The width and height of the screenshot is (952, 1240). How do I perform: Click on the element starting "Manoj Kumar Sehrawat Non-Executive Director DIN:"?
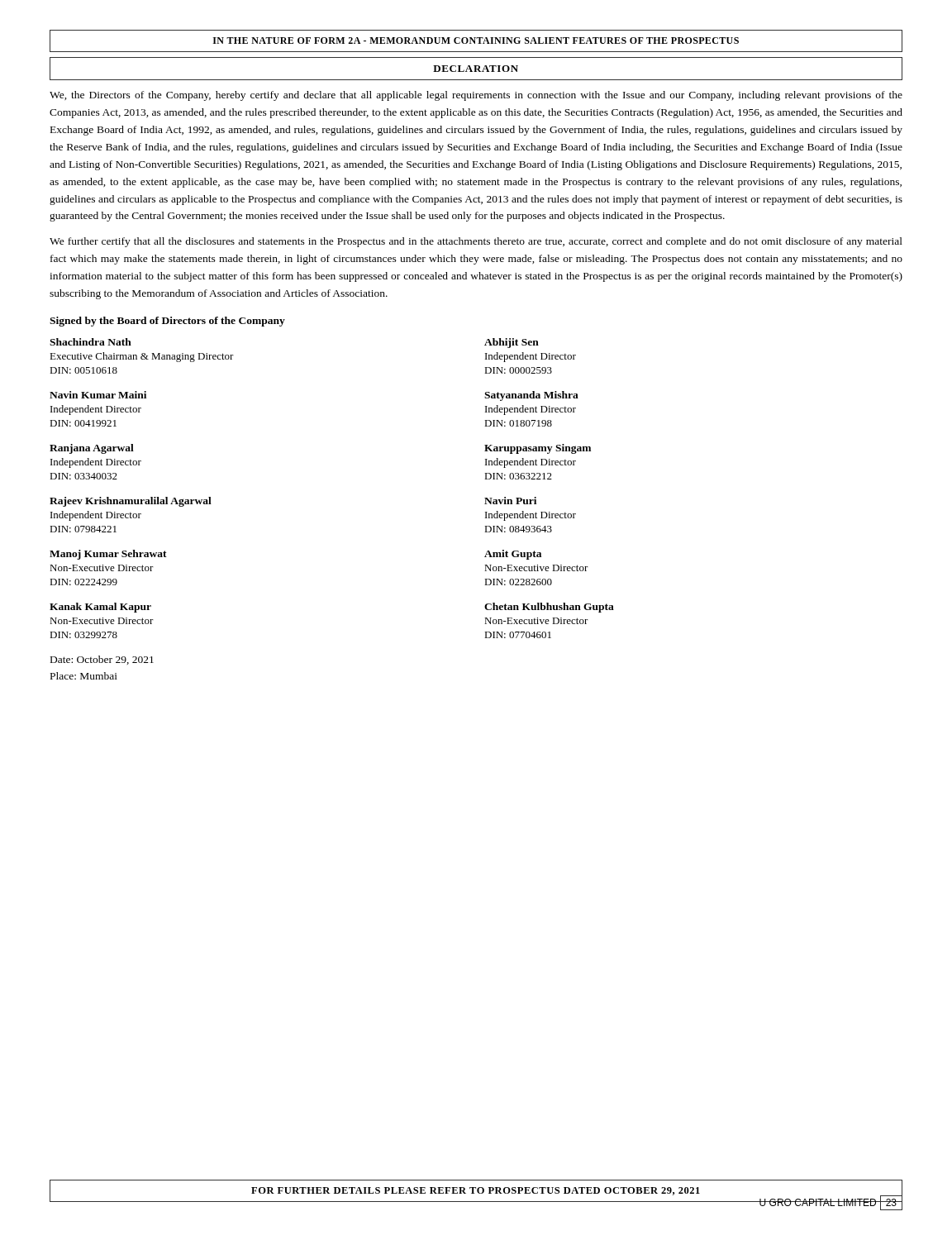pyautogui.click(x=108, y=555)
